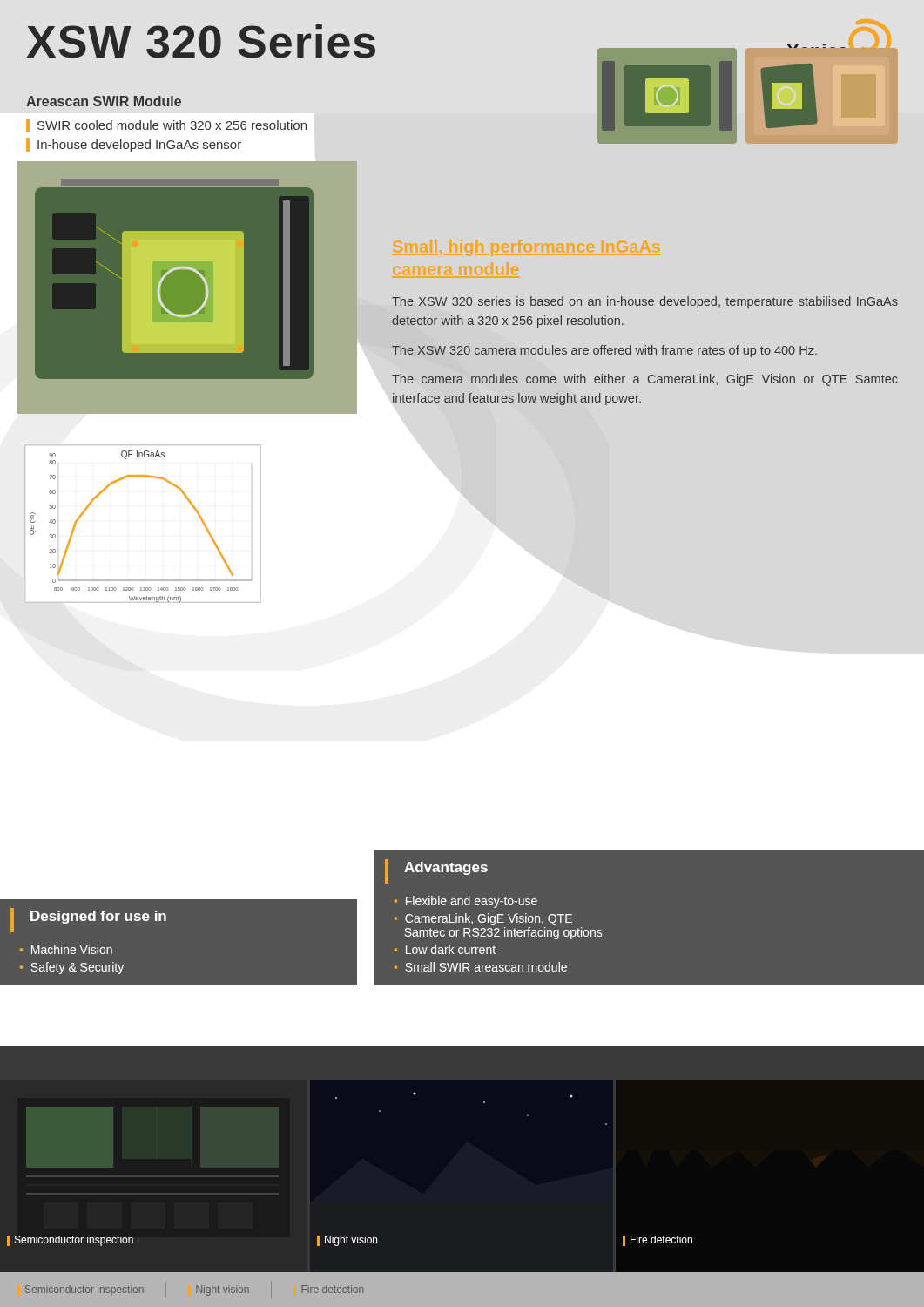Find the section header that reads "Areascan SWIR Module"
Viewport: 924px width, 1307px height.
click(x=104, y=101)
